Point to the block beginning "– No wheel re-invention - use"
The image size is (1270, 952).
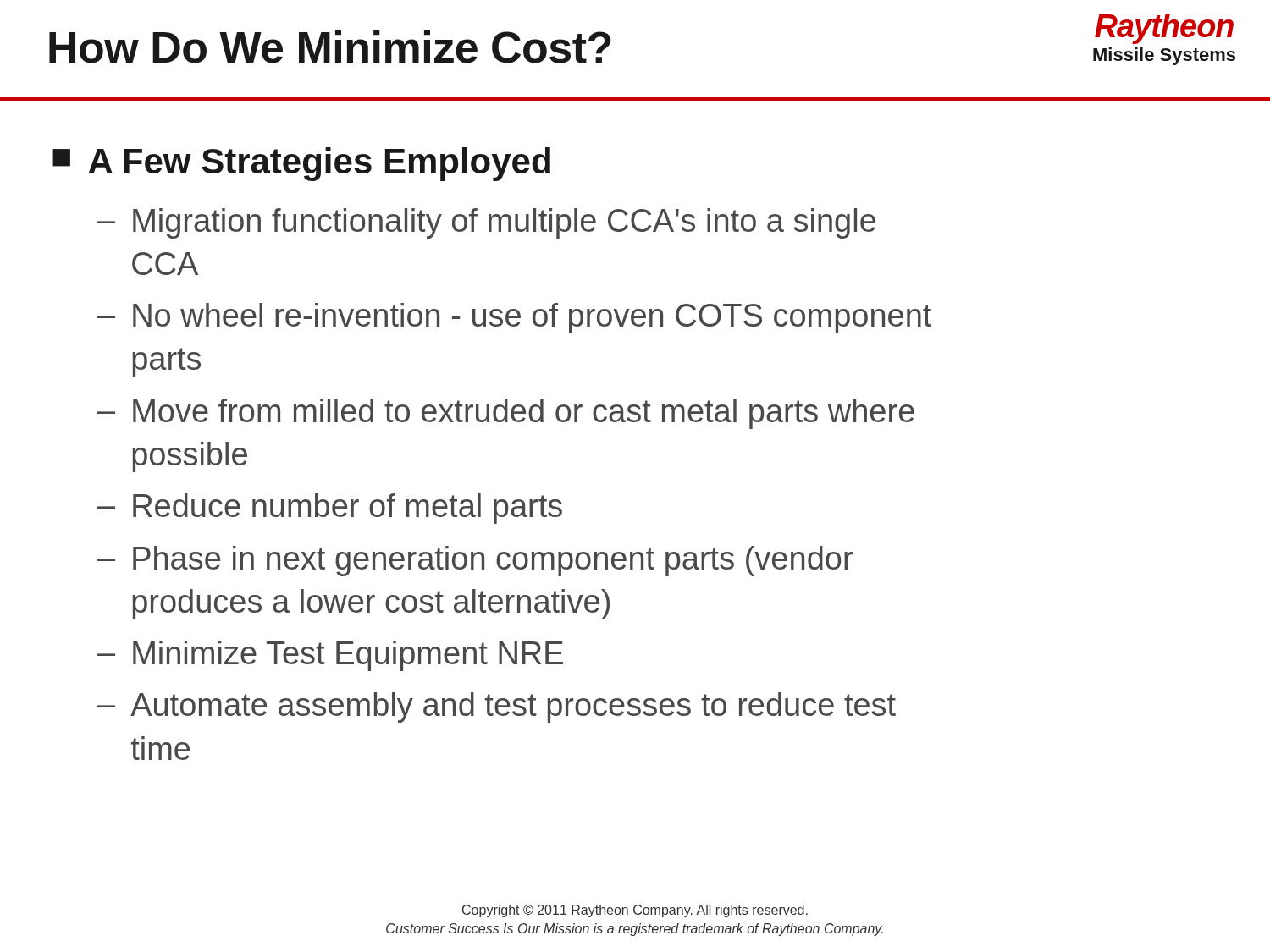click(515, 338)
